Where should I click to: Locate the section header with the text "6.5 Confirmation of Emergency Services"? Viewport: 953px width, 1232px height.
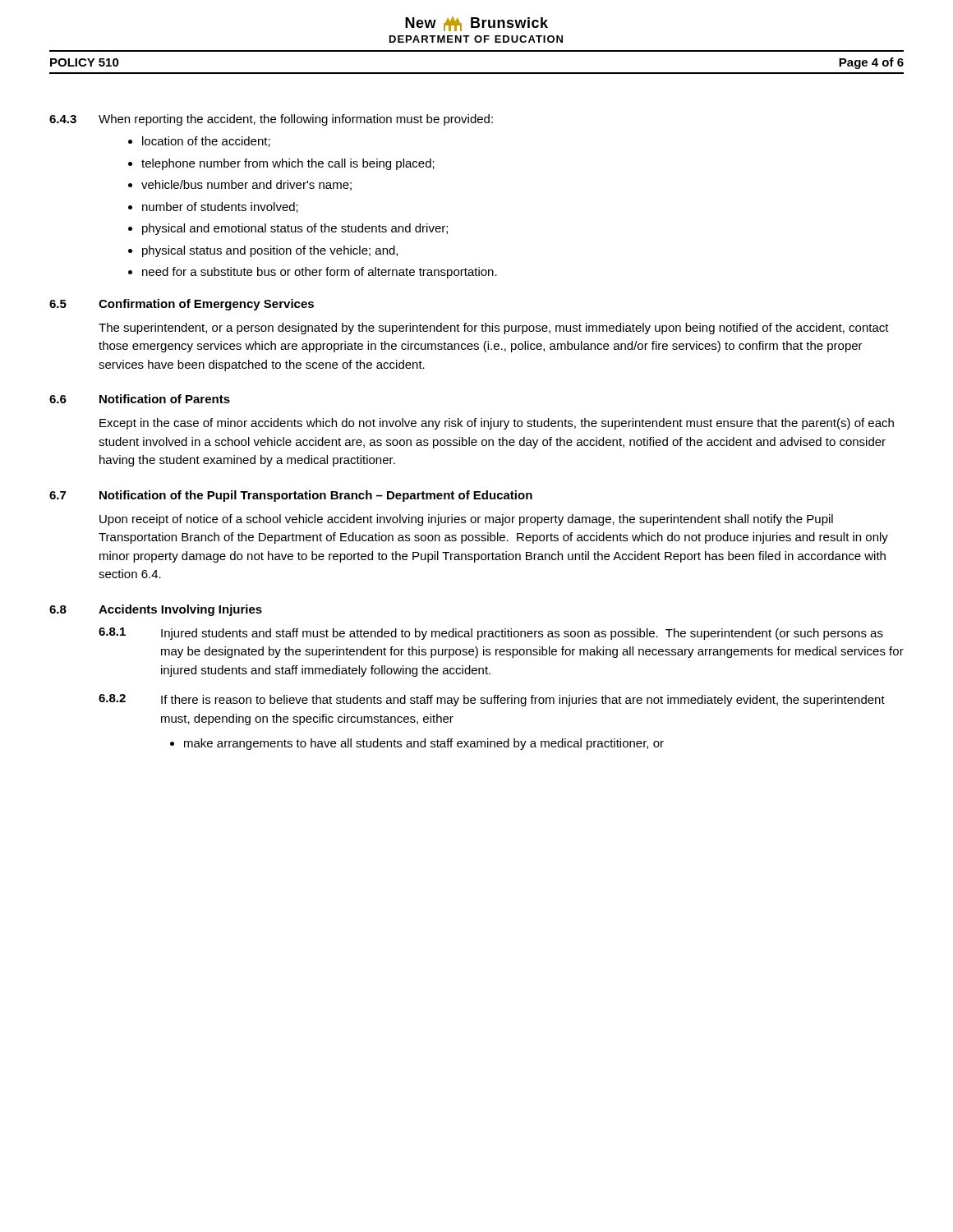click(x=182, y=303)
